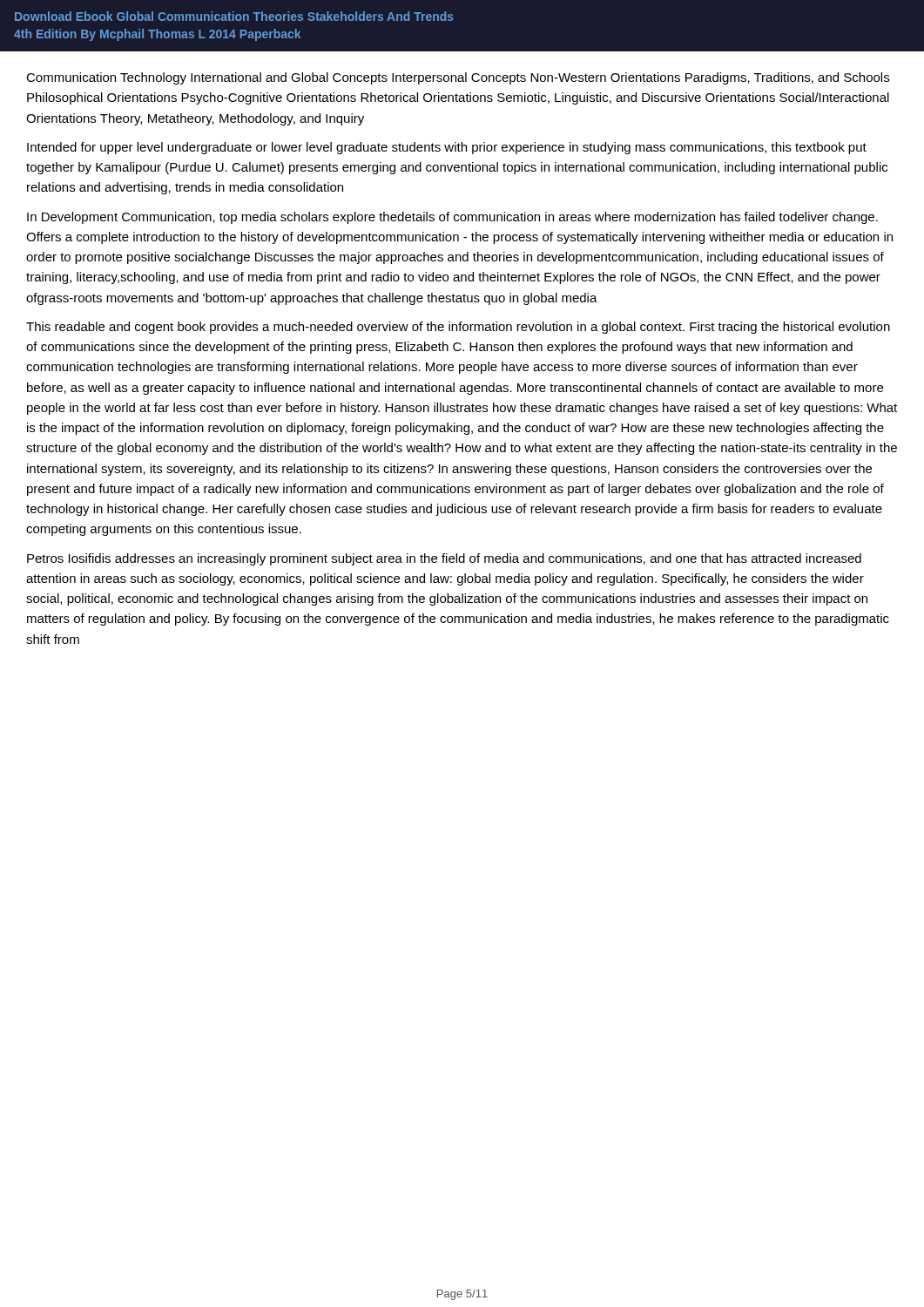Select the block starting "In Development Communication,"
Image resolution: width=924 pixels, height=1307 pixels.
click(x=460, y=257)
